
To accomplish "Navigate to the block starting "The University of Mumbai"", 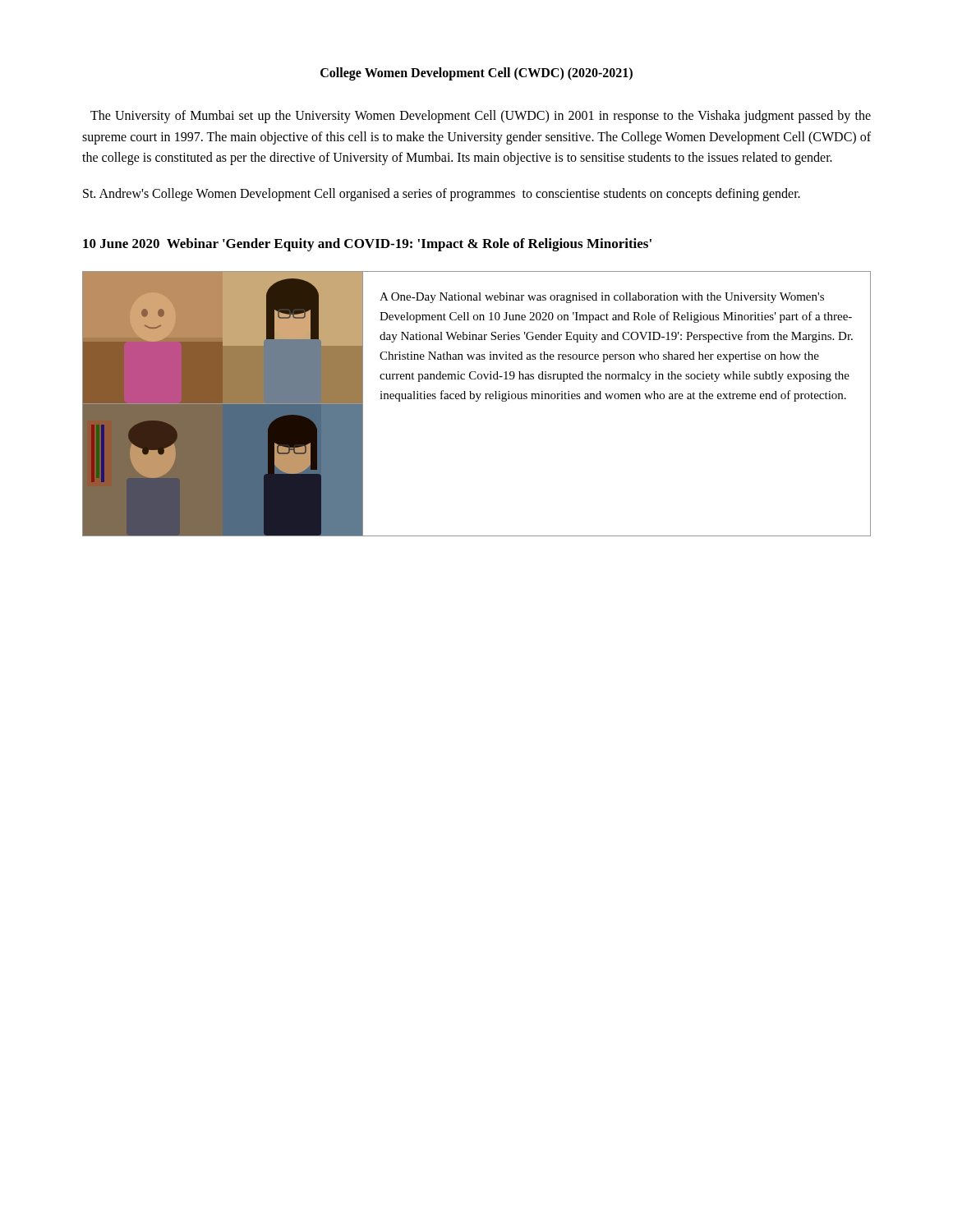I will click(x=476, y=136).
